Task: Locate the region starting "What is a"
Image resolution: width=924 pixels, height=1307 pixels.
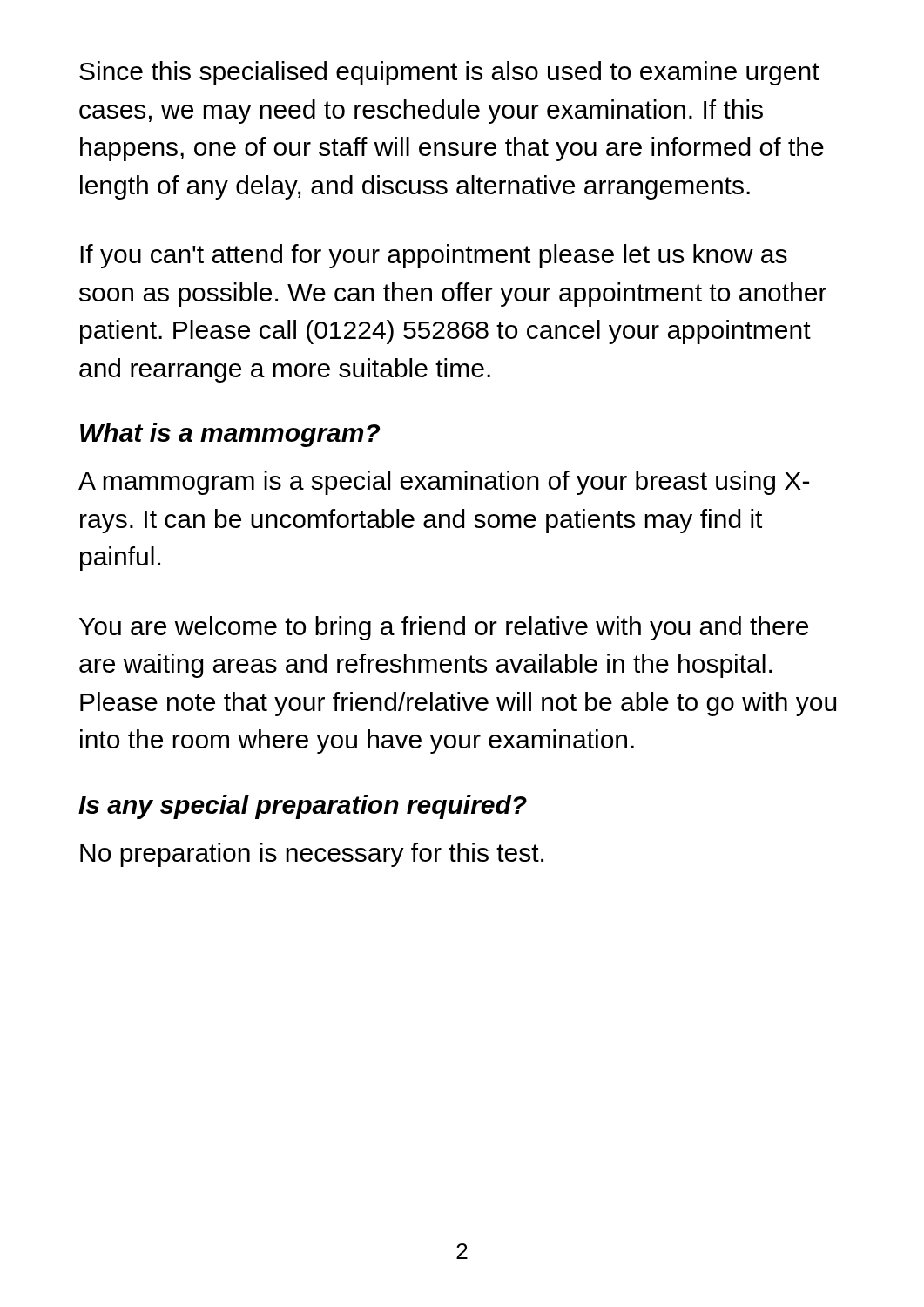Action: pyautogui.click(x=229, y=433)
